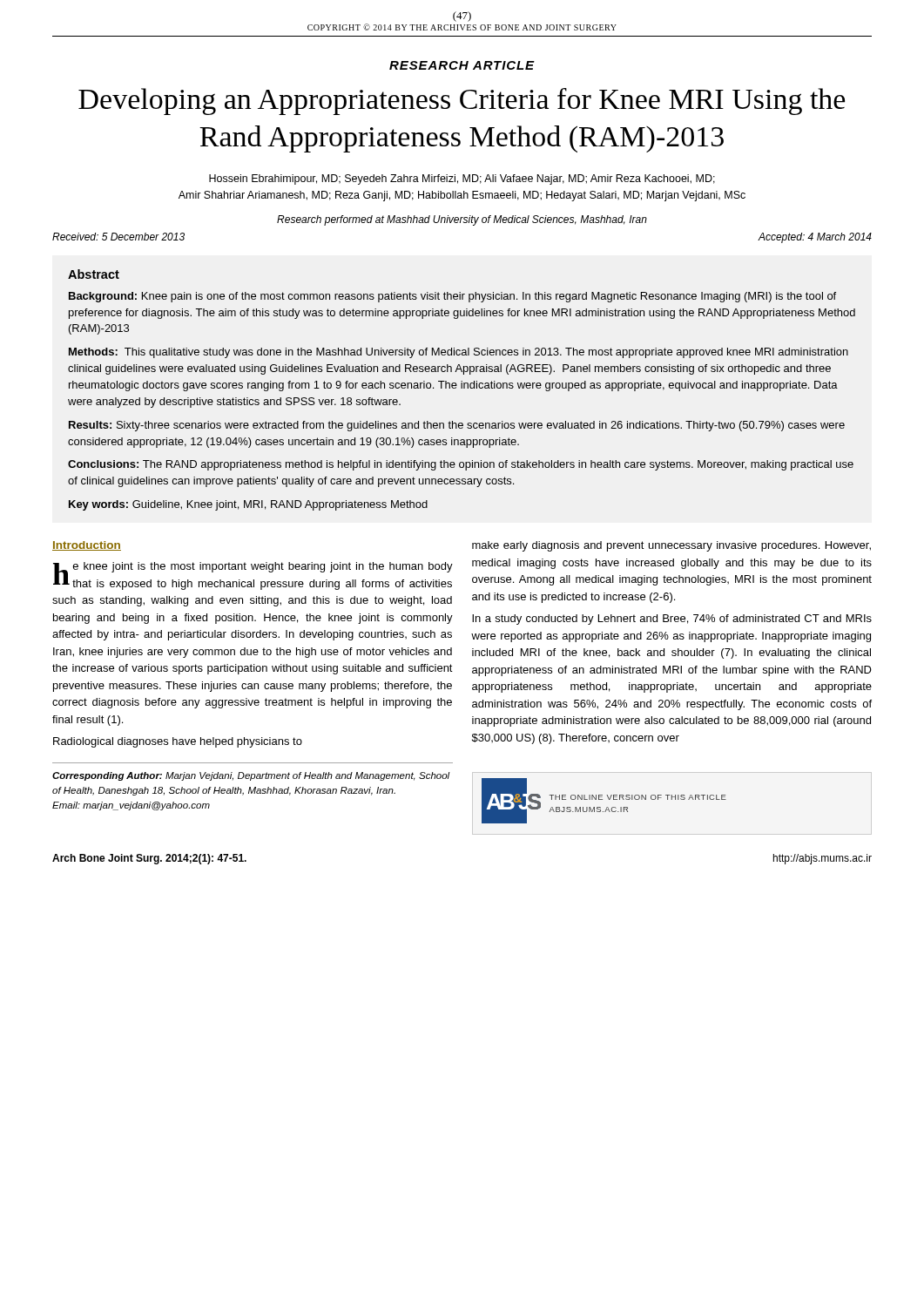Click the passage that begins "Methods: This qualitative study"

coord(458,376)
